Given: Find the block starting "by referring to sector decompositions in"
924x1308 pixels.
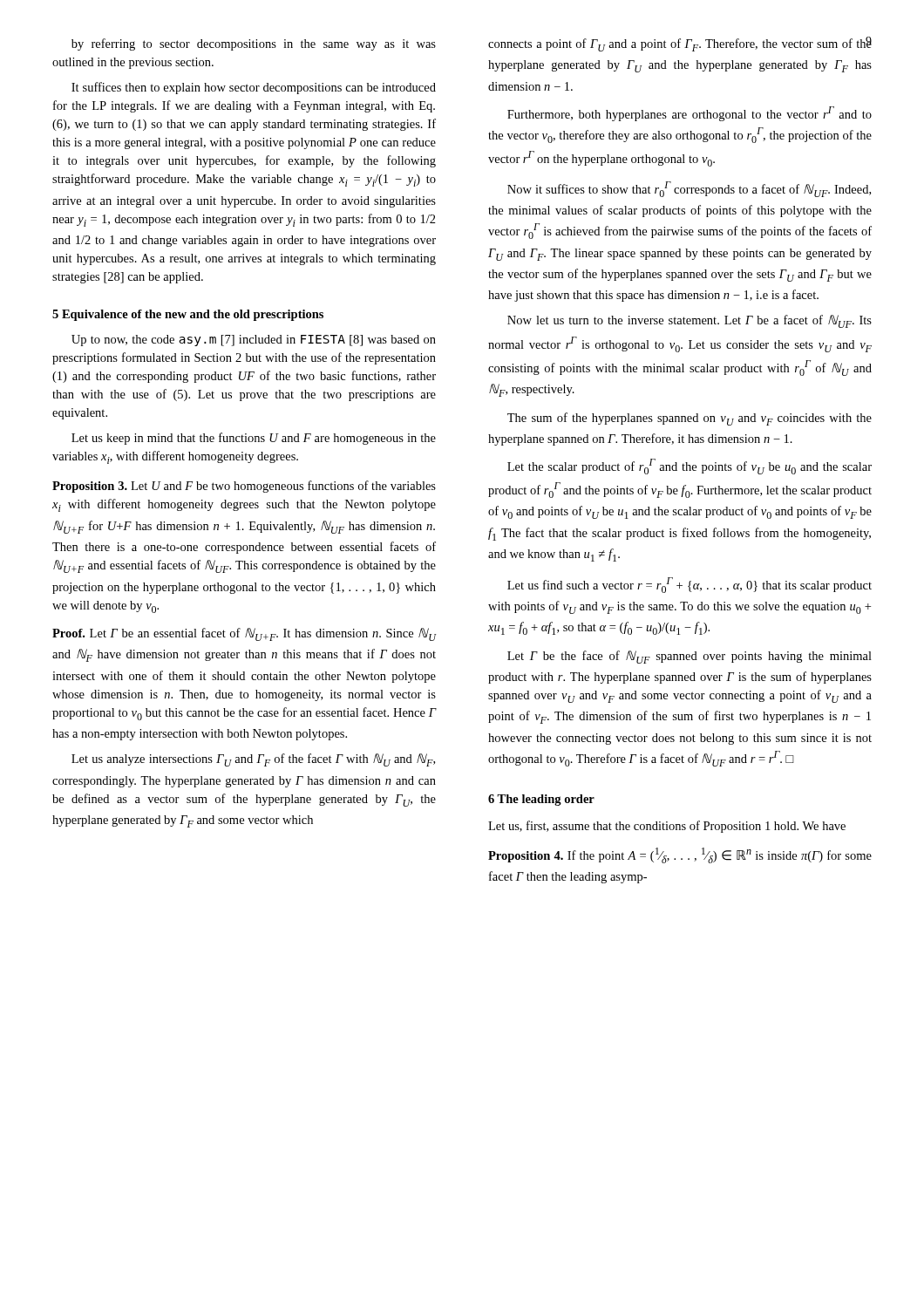Looking at the screenshot, I should pos(244,160).
